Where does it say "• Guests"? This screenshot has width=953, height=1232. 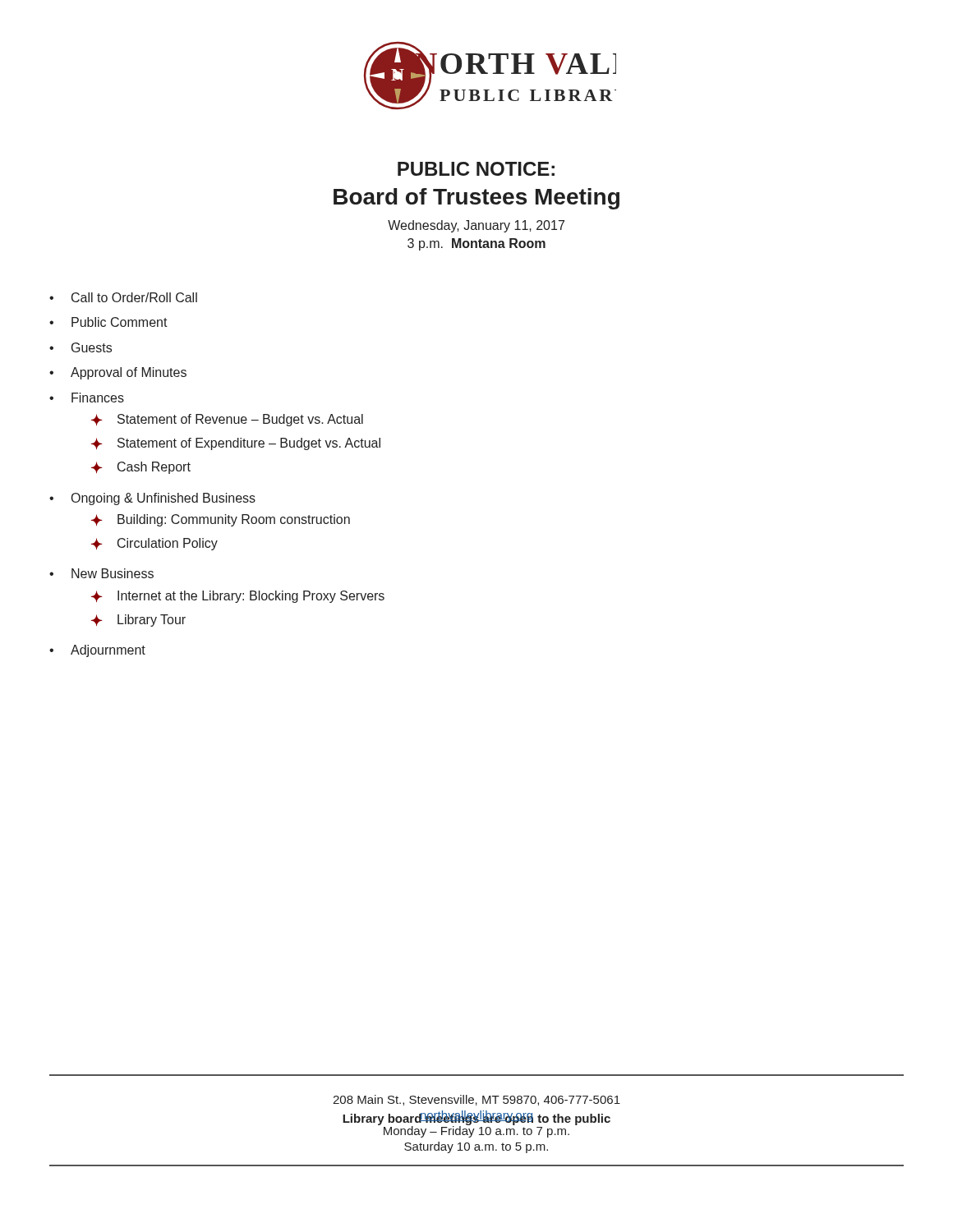pos(81,348)
